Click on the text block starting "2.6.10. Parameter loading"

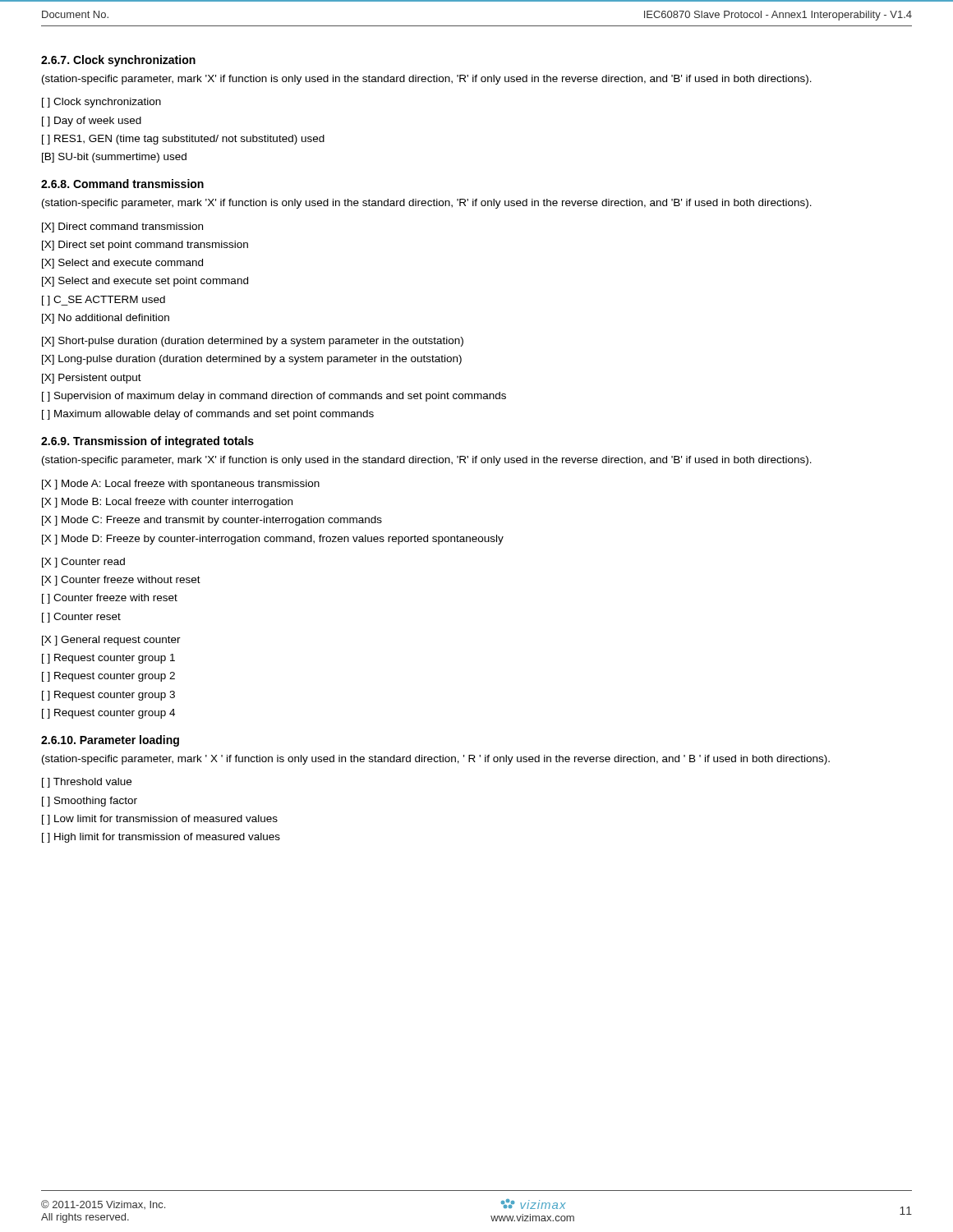tap(110, 740)
